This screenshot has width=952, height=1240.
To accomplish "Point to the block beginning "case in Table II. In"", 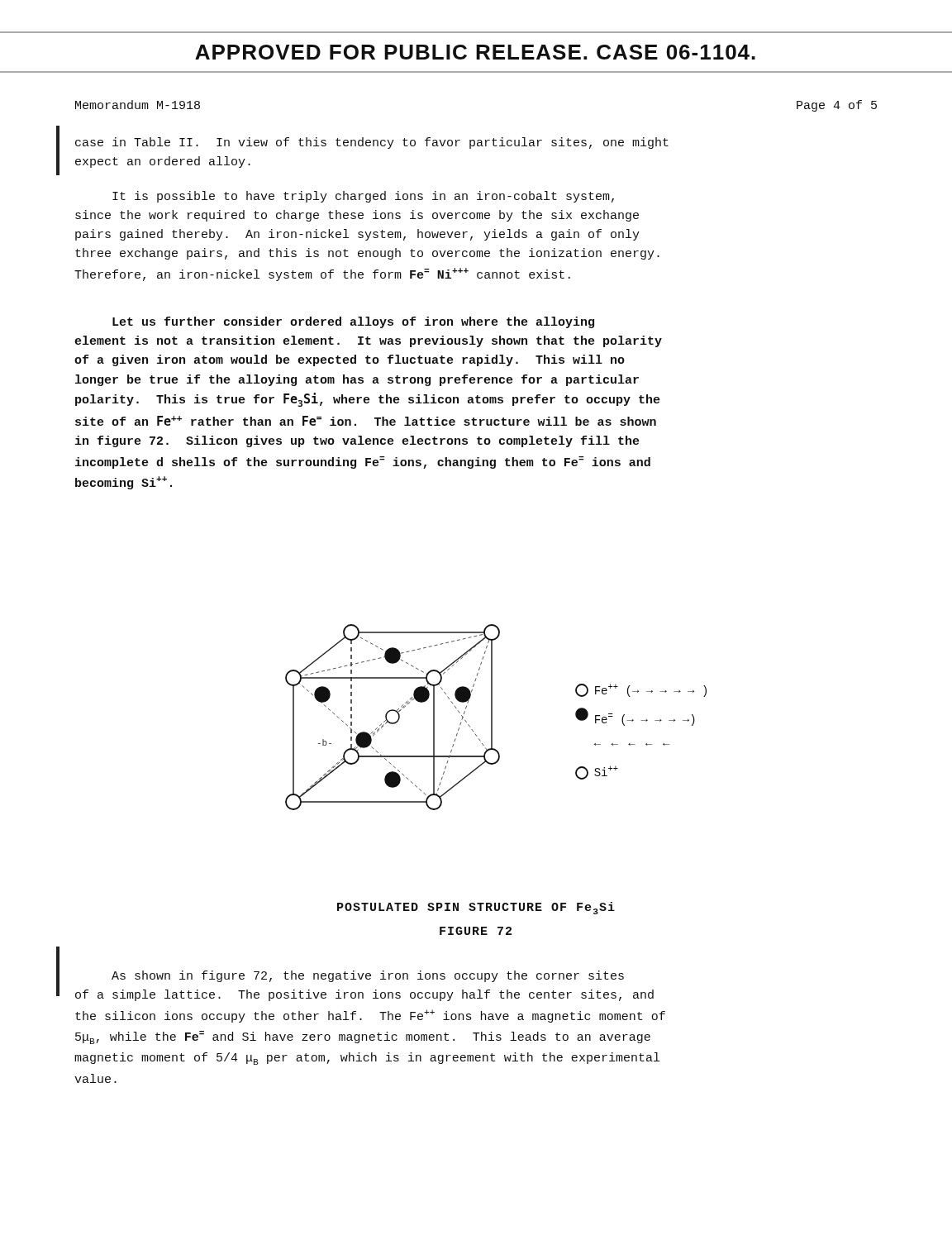I will 476,314.
